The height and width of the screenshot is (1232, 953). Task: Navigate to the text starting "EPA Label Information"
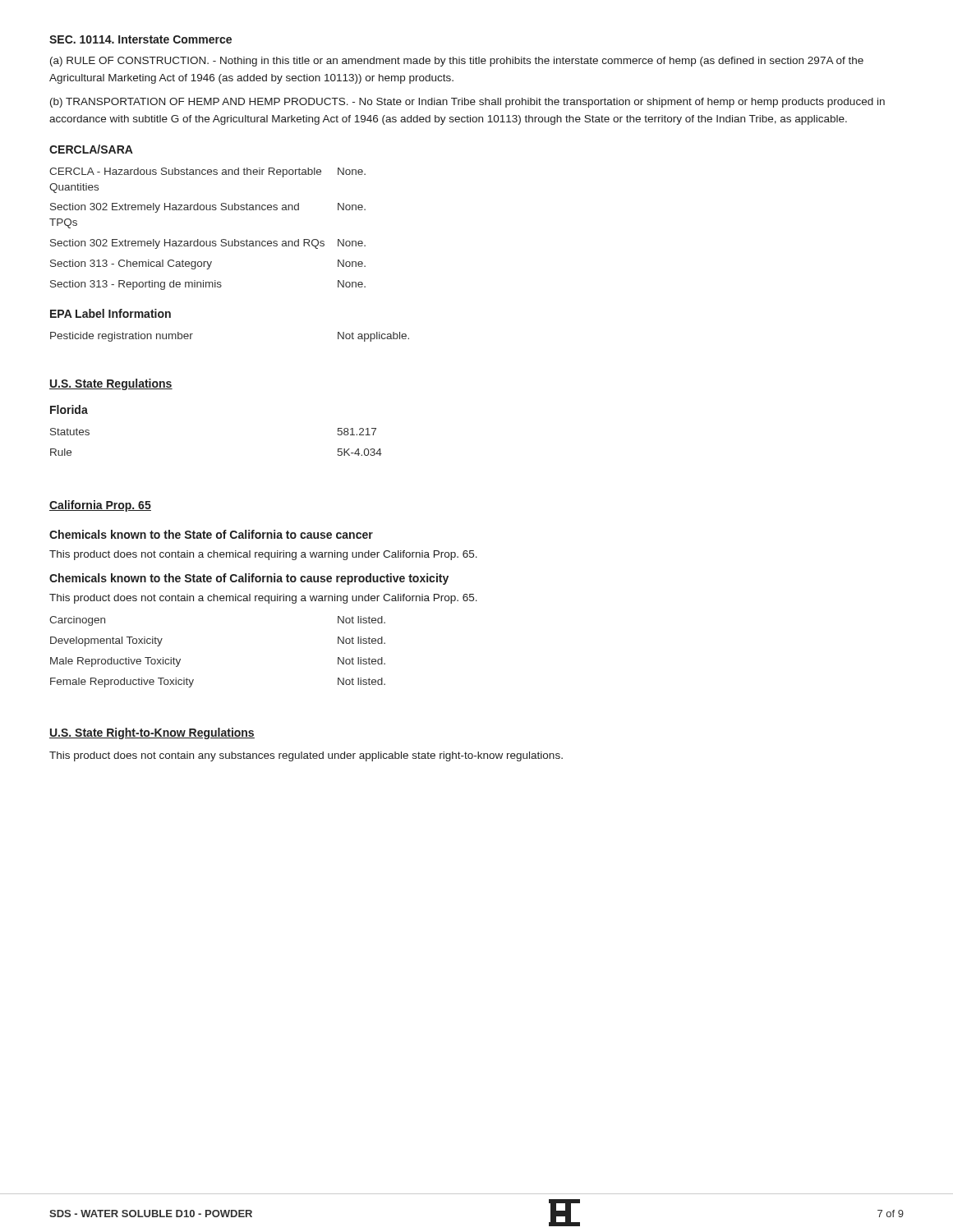click(x=110, y=314)
